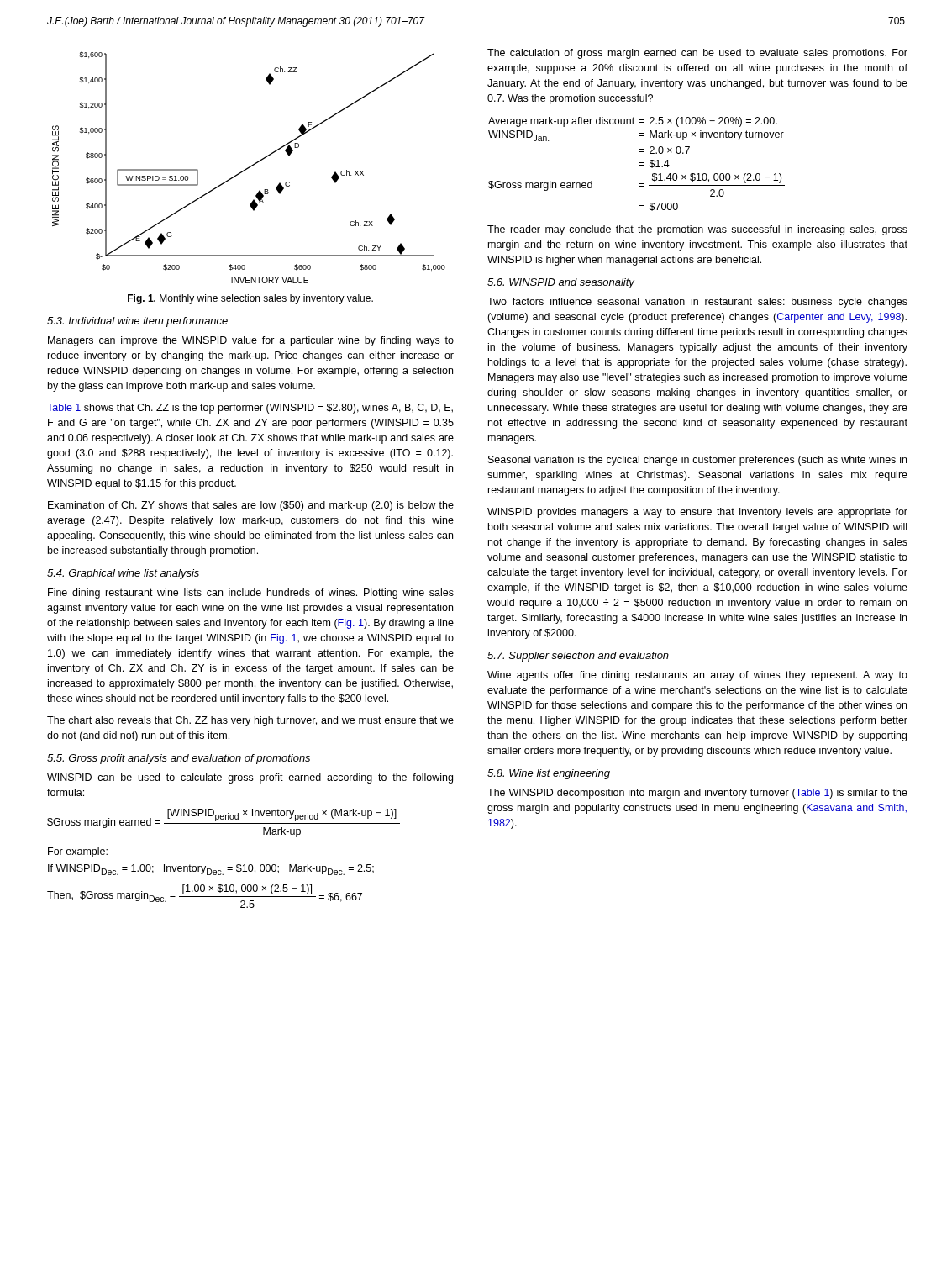
Task: Where does it say "5.3. Individual wine item performance"?
Action: tap(138, 321)
